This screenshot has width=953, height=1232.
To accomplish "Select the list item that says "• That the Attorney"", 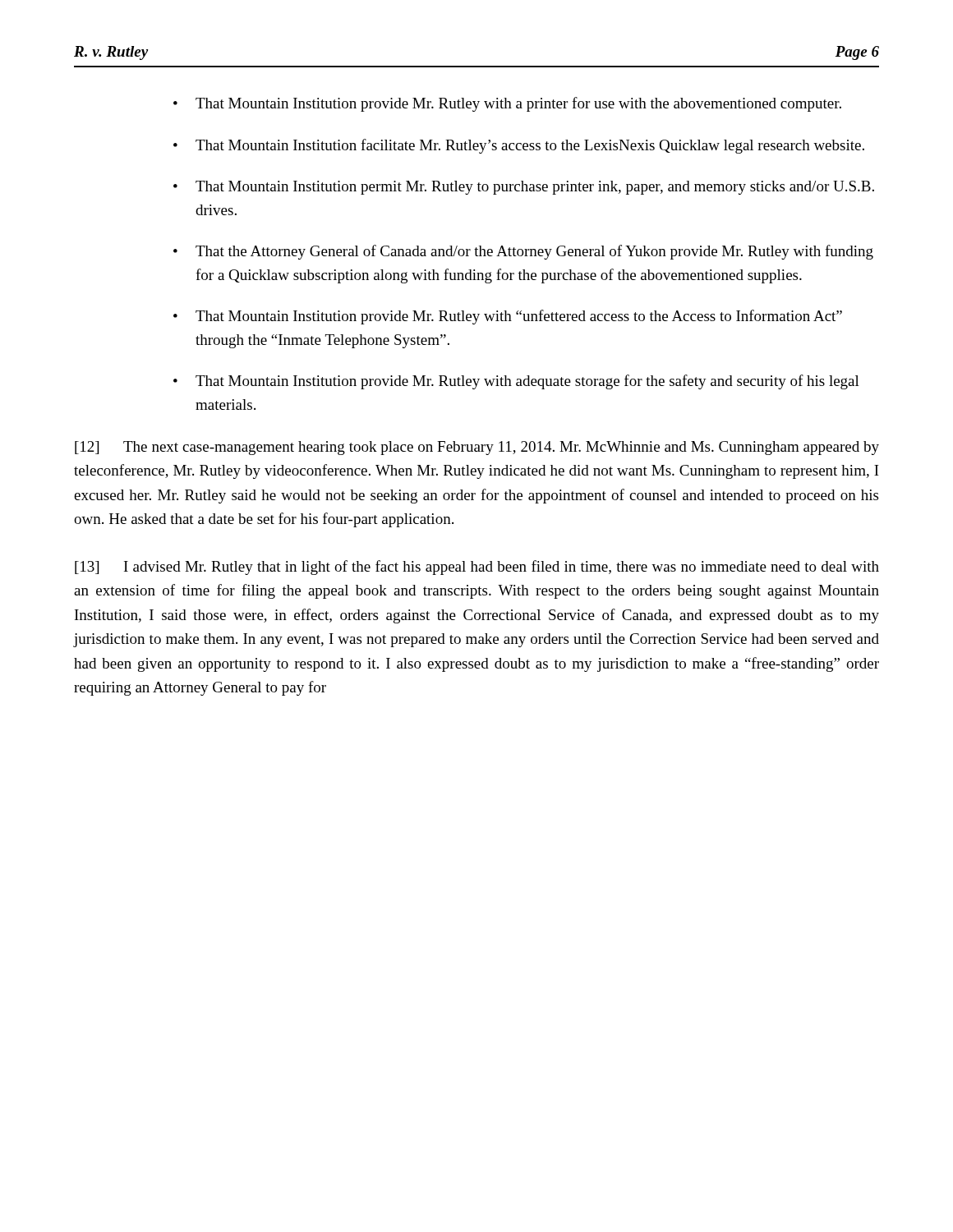I will [x=526, y=263].
